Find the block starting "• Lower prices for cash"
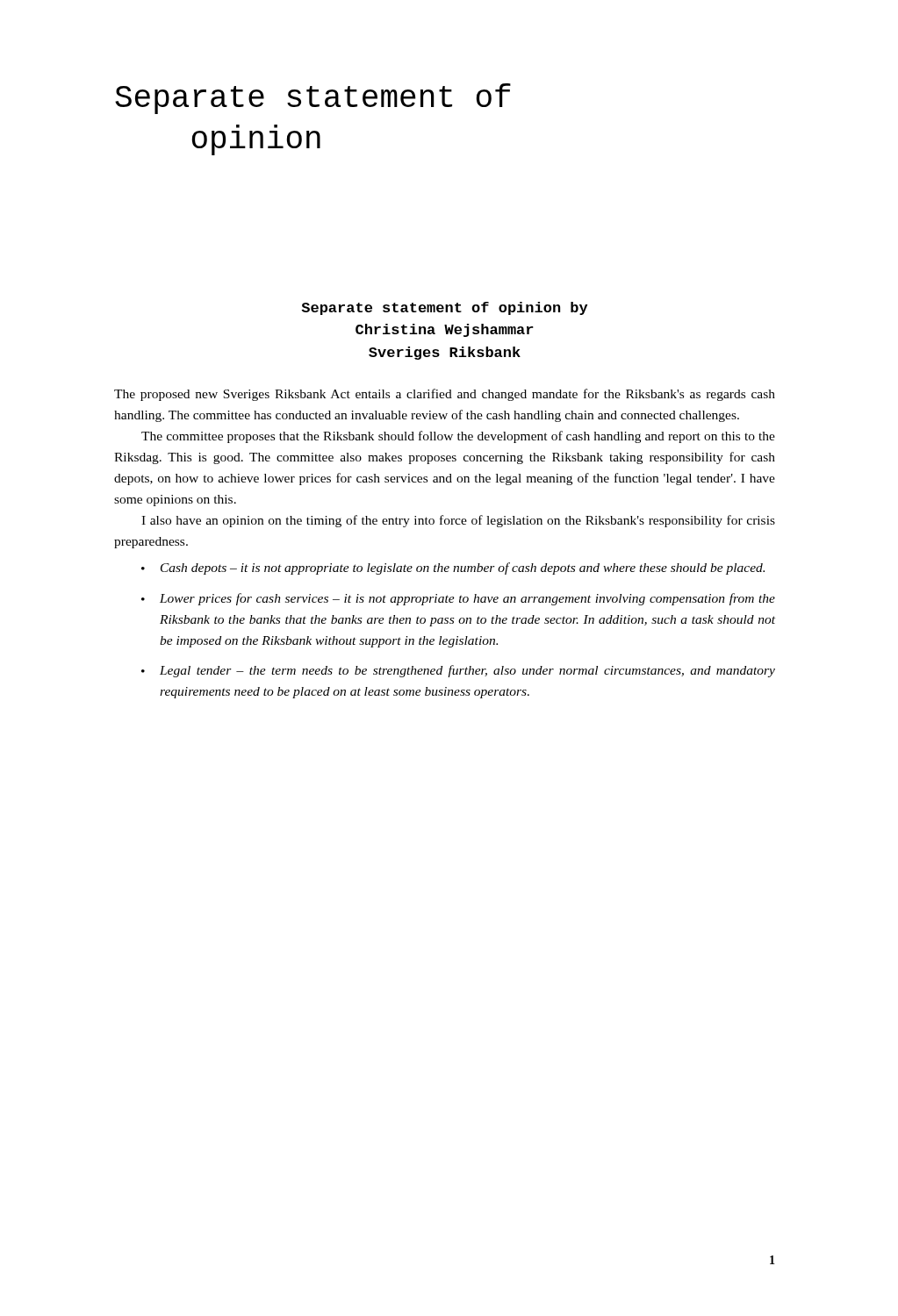The width and height of the screenshot is (898, 1316). pyautogui.click(x=458, y=620)
